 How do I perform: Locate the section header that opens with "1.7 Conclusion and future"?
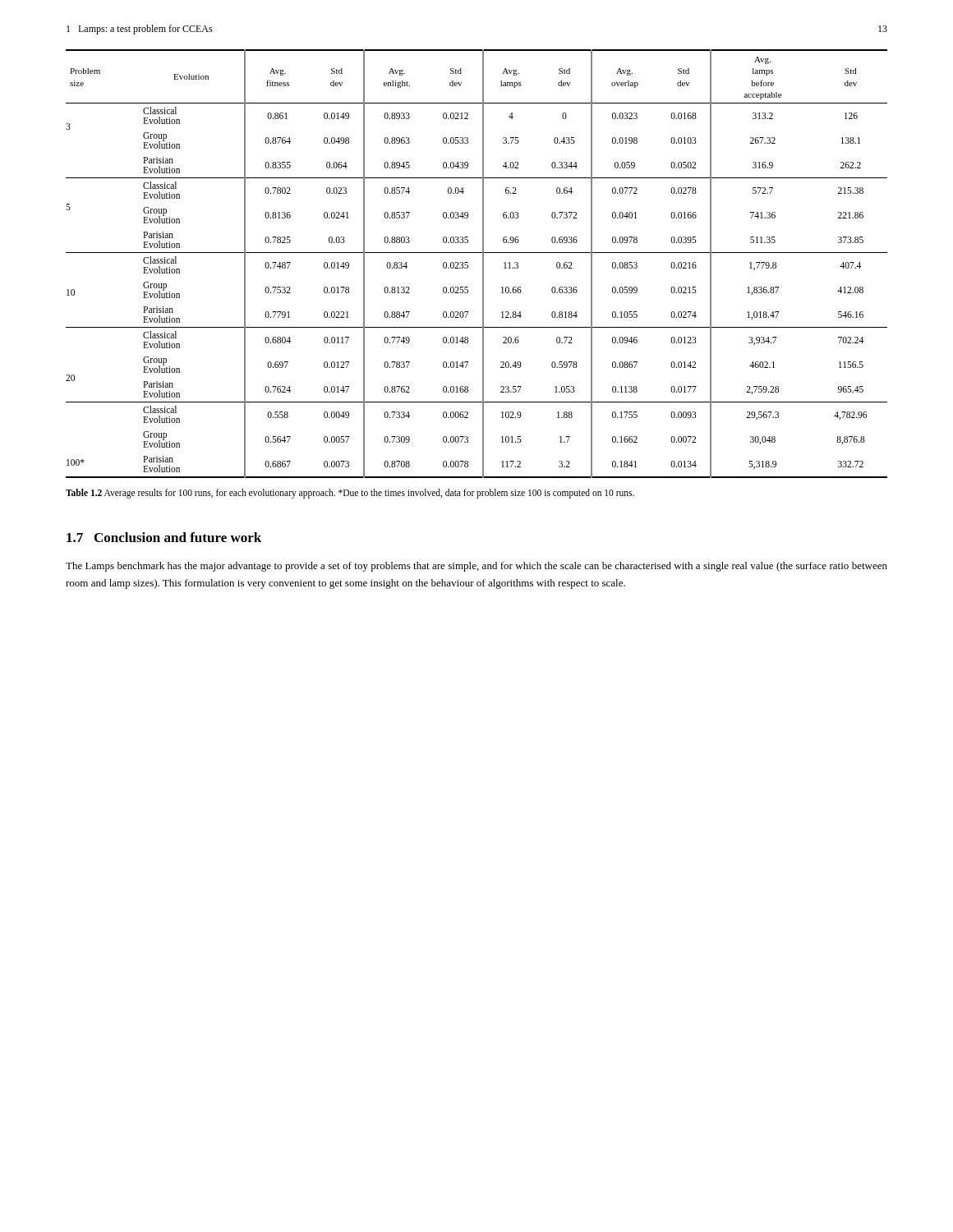[164, 538]
